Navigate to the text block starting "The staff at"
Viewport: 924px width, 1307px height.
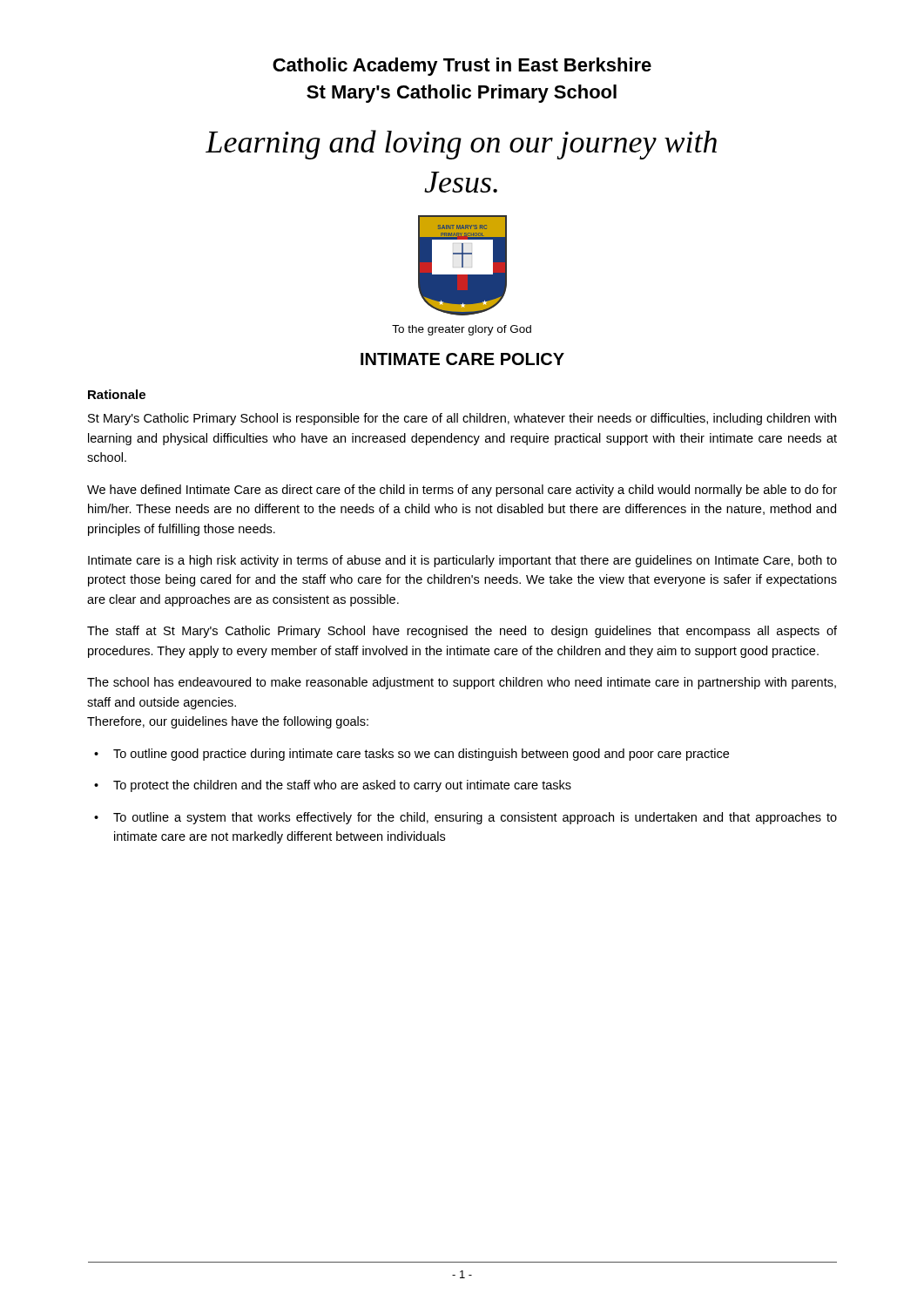point(462,641)
